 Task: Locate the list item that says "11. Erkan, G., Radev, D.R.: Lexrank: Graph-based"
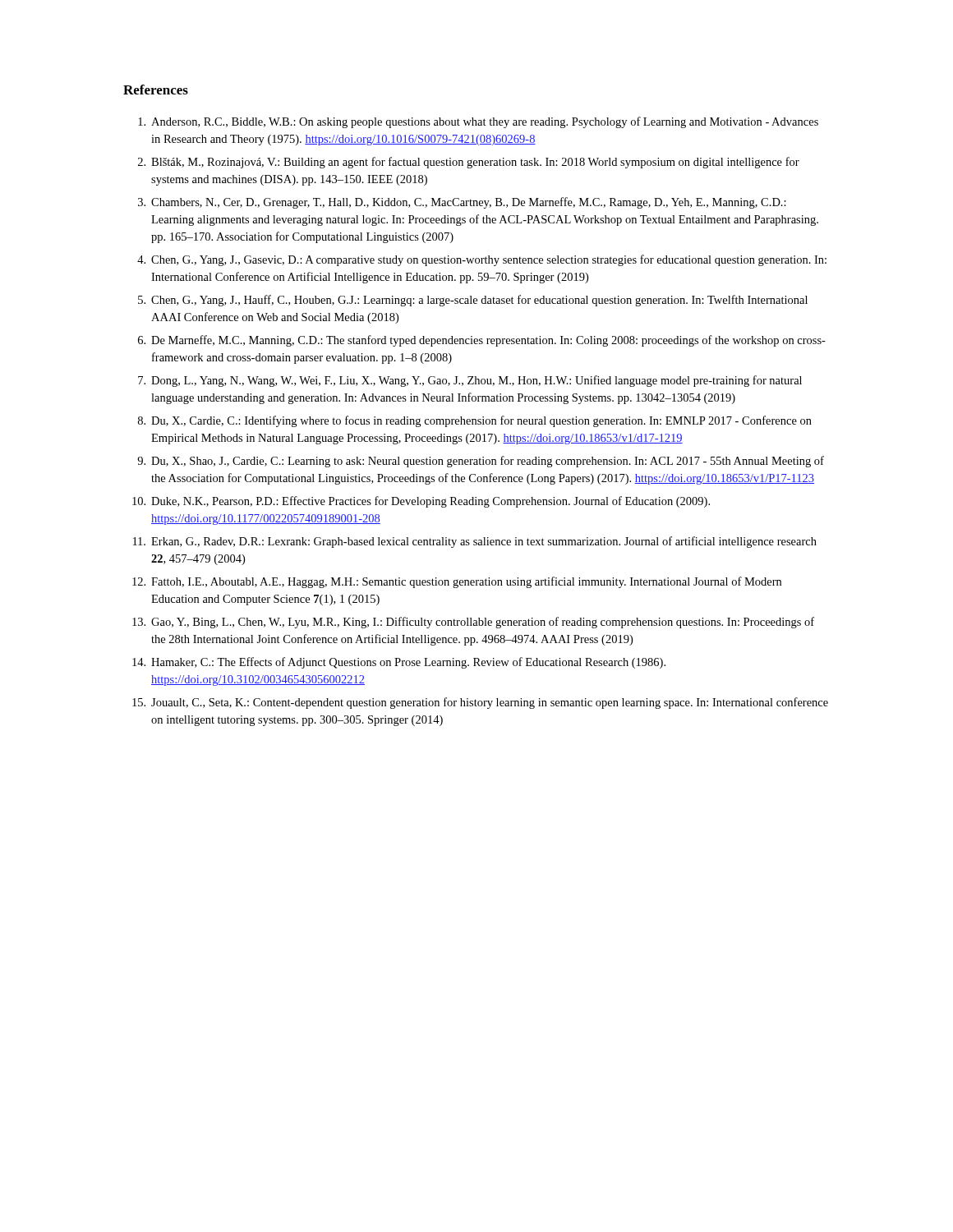(x=476, y=551)
